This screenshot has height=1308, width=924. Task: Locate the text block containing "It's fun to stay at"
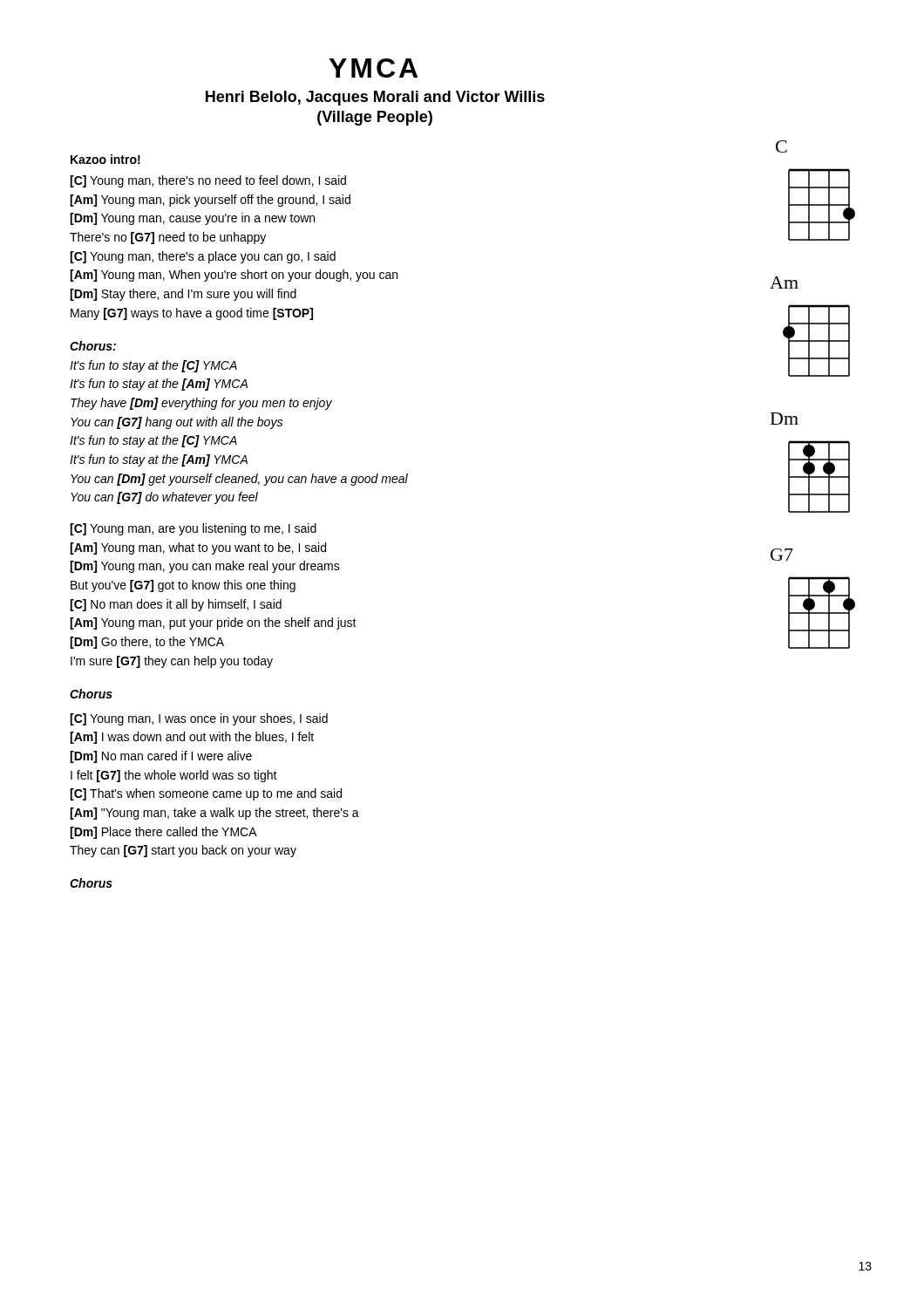(153, 366)
